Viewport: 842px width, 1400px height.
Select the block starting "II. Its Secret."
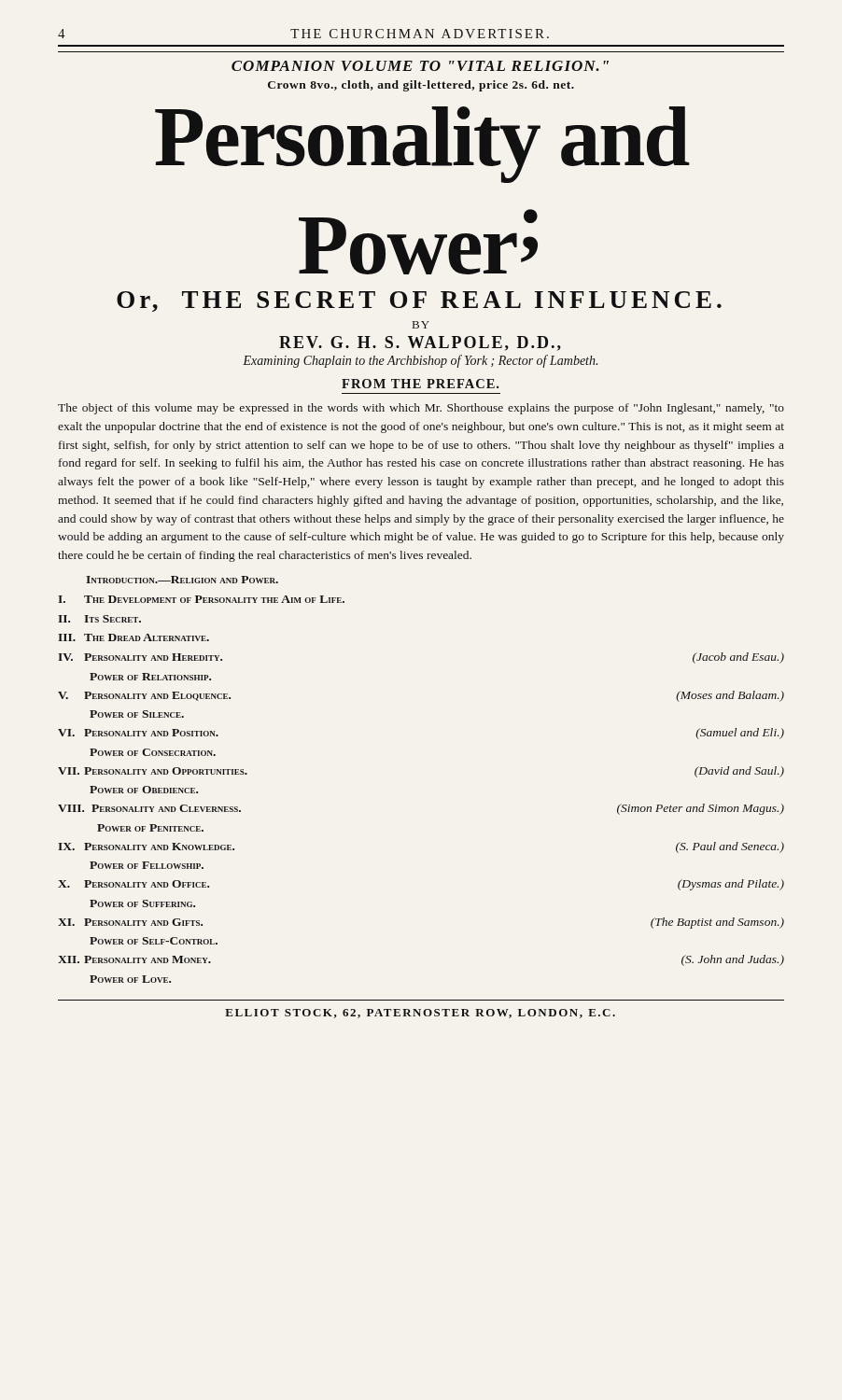(100, 619)
